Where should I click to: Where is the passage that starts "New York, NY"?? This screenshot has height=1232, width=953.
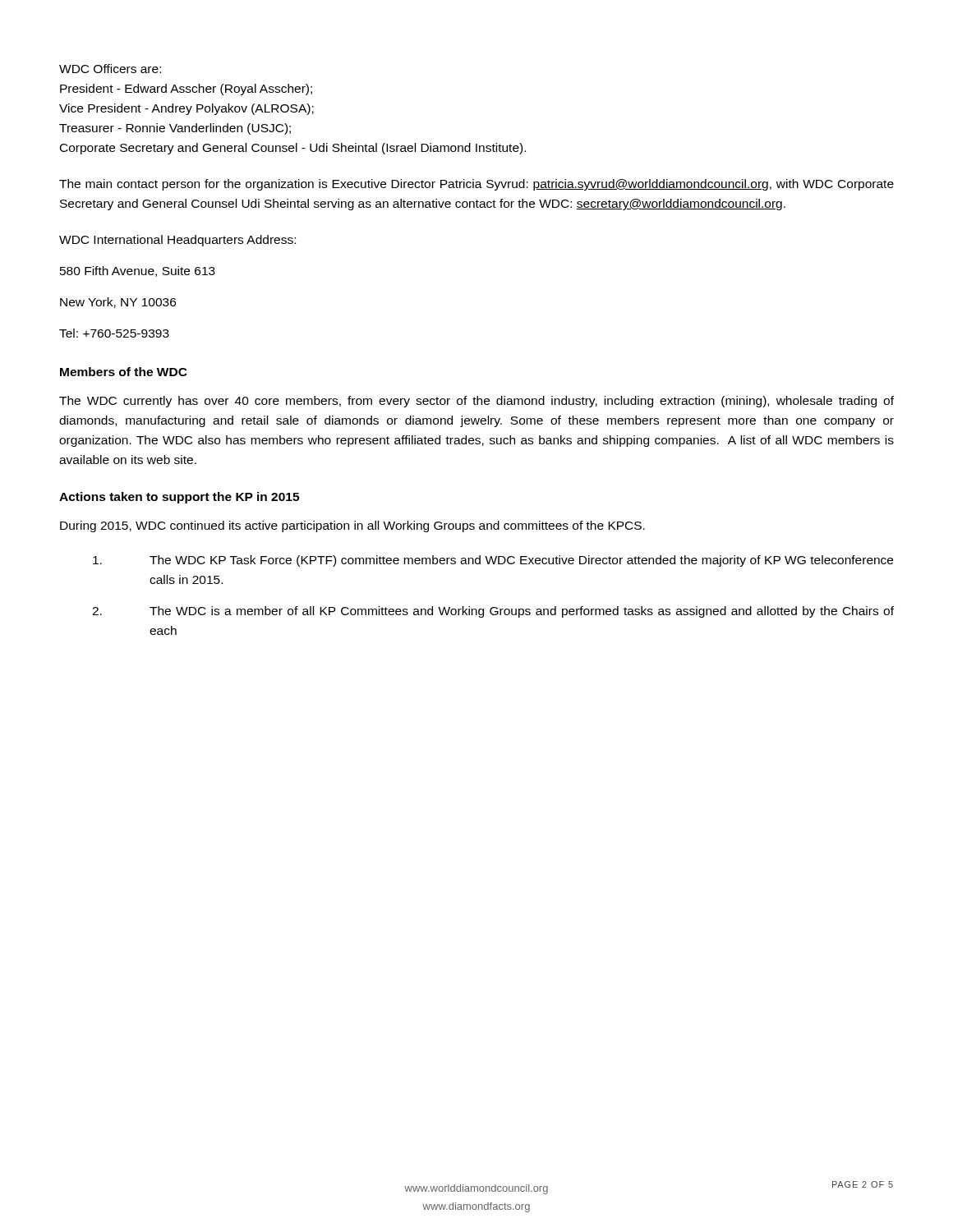click(118, 302)
